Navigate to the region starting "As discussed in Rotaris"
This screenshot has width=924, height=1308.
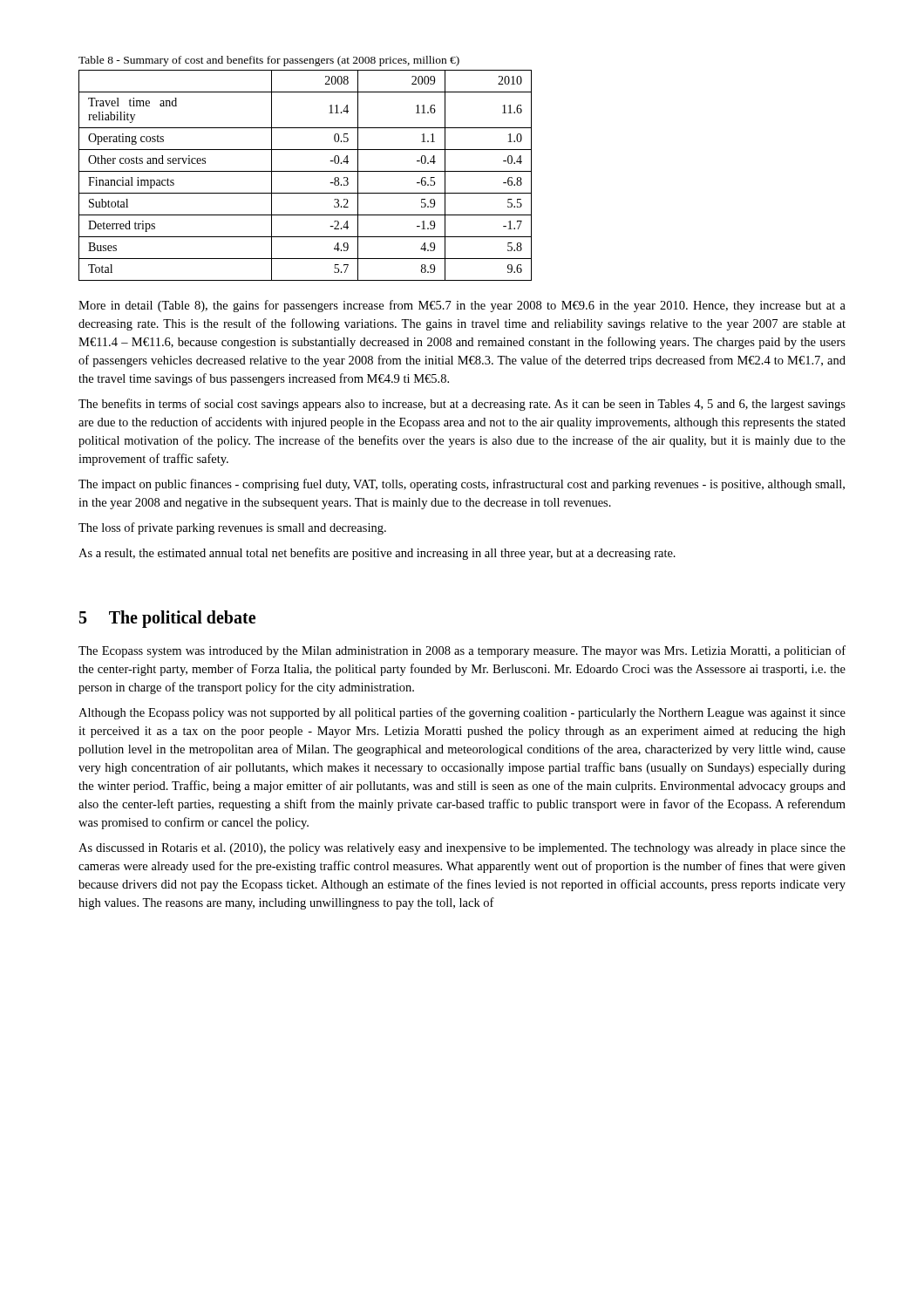[x=462, y=876]
